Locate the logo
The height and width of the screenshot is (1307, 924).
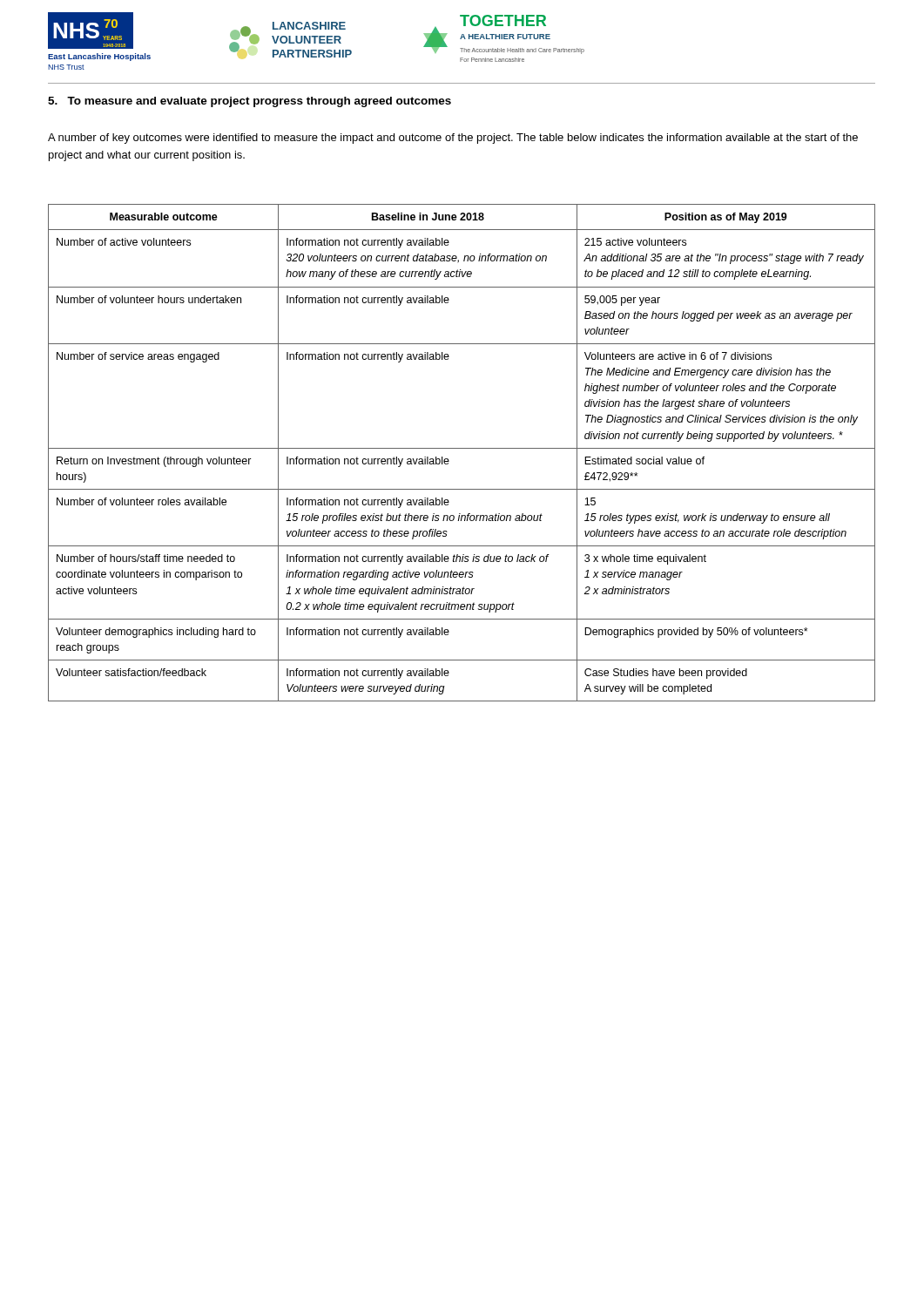point(462,44)
